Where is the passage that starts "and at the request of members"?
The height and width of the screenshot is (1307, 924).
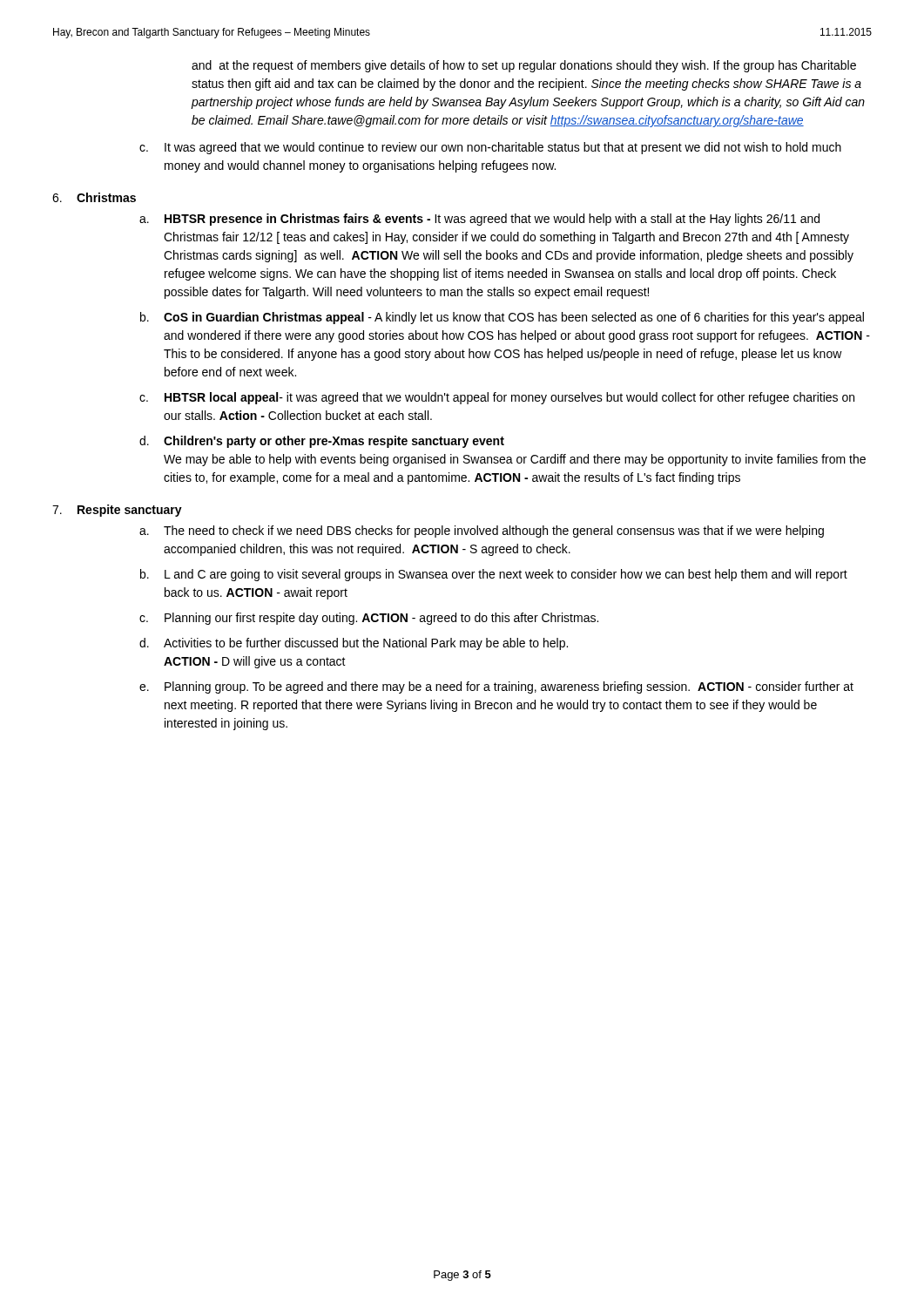pos(528,93)
